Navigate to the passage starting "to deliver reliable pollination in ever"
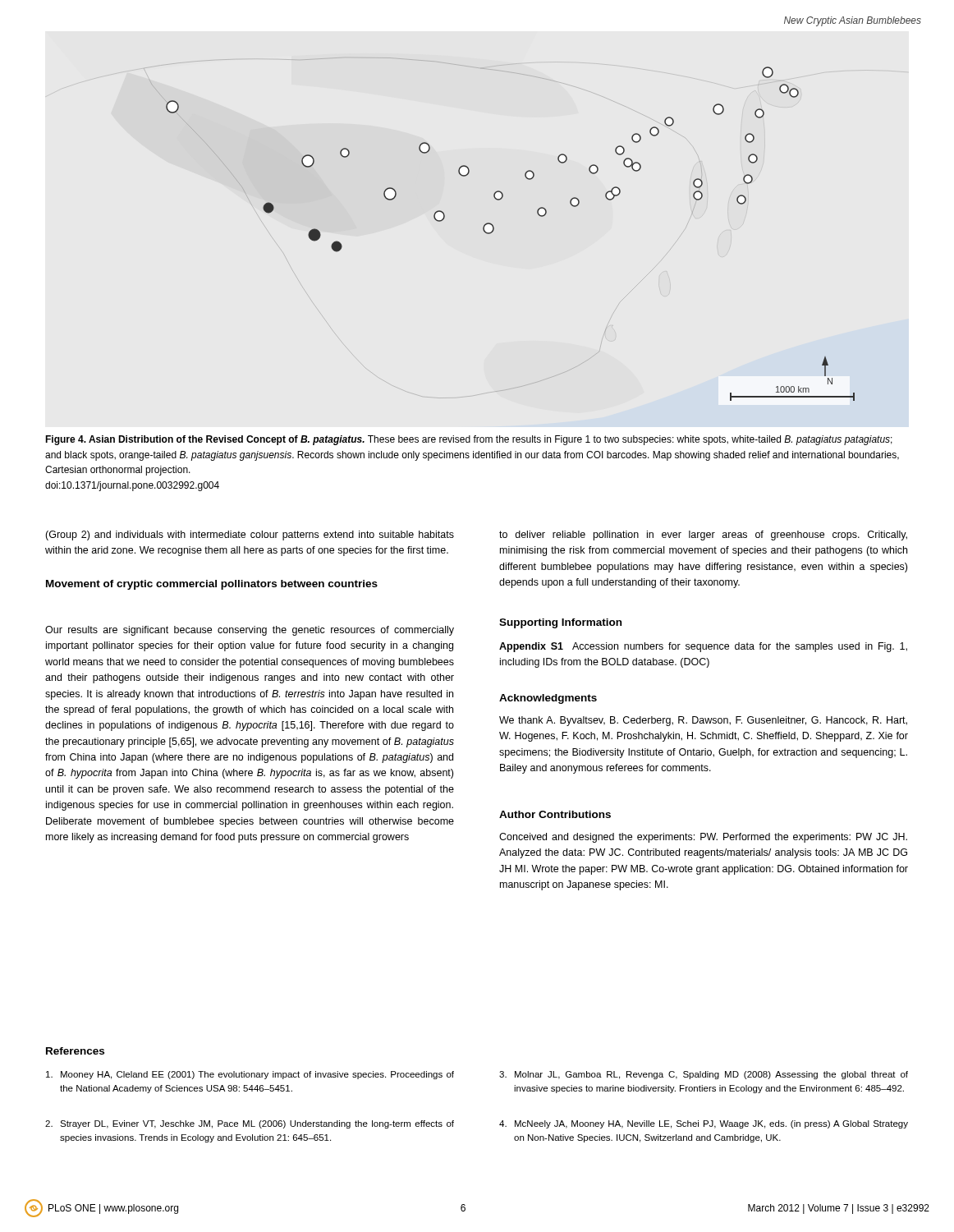Screen dimensions: 1232x954 click(x=704, y=559)
